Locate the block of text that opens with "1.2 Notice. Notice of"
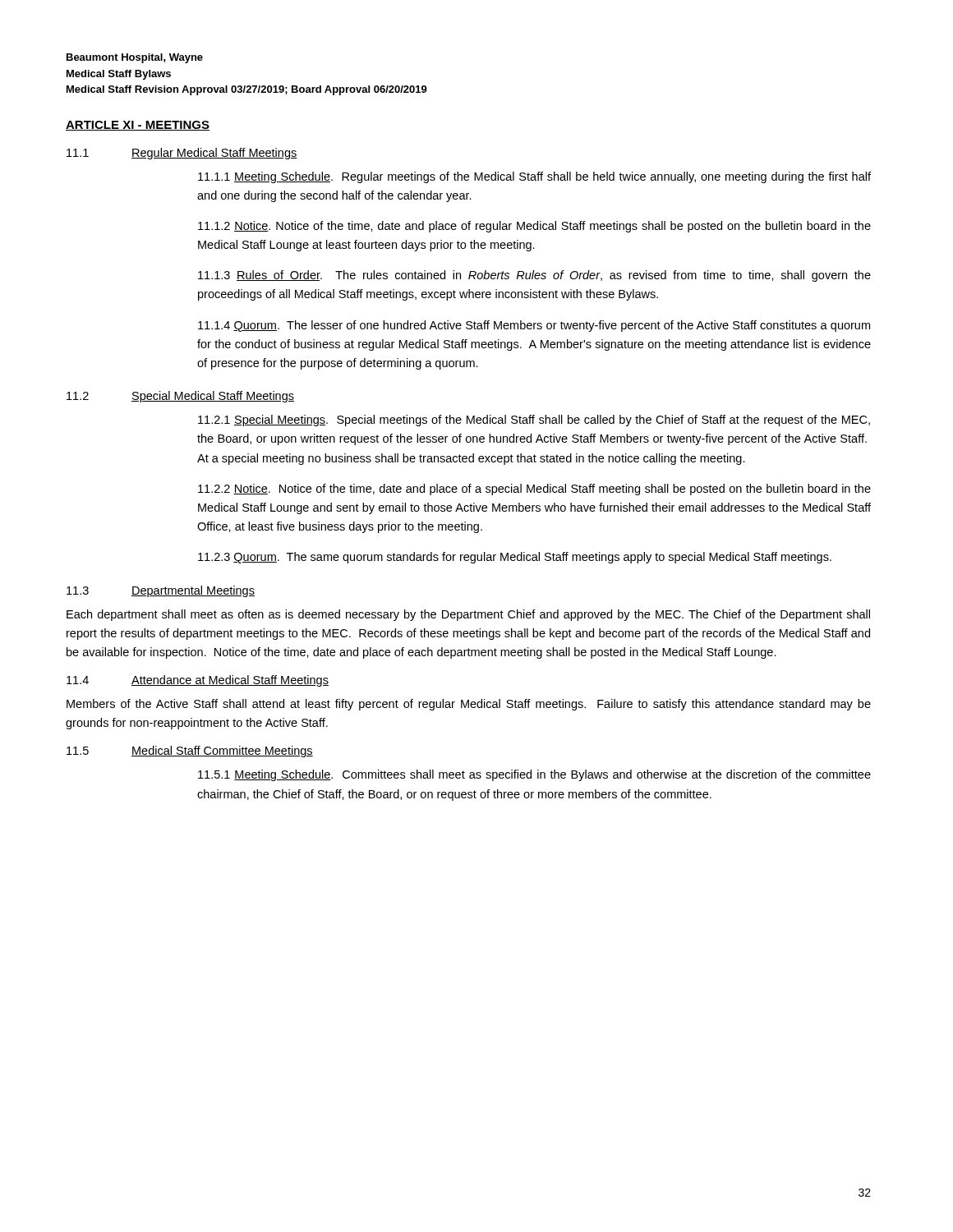Screen dimensions: 1232x953 (x=534, y=236)
